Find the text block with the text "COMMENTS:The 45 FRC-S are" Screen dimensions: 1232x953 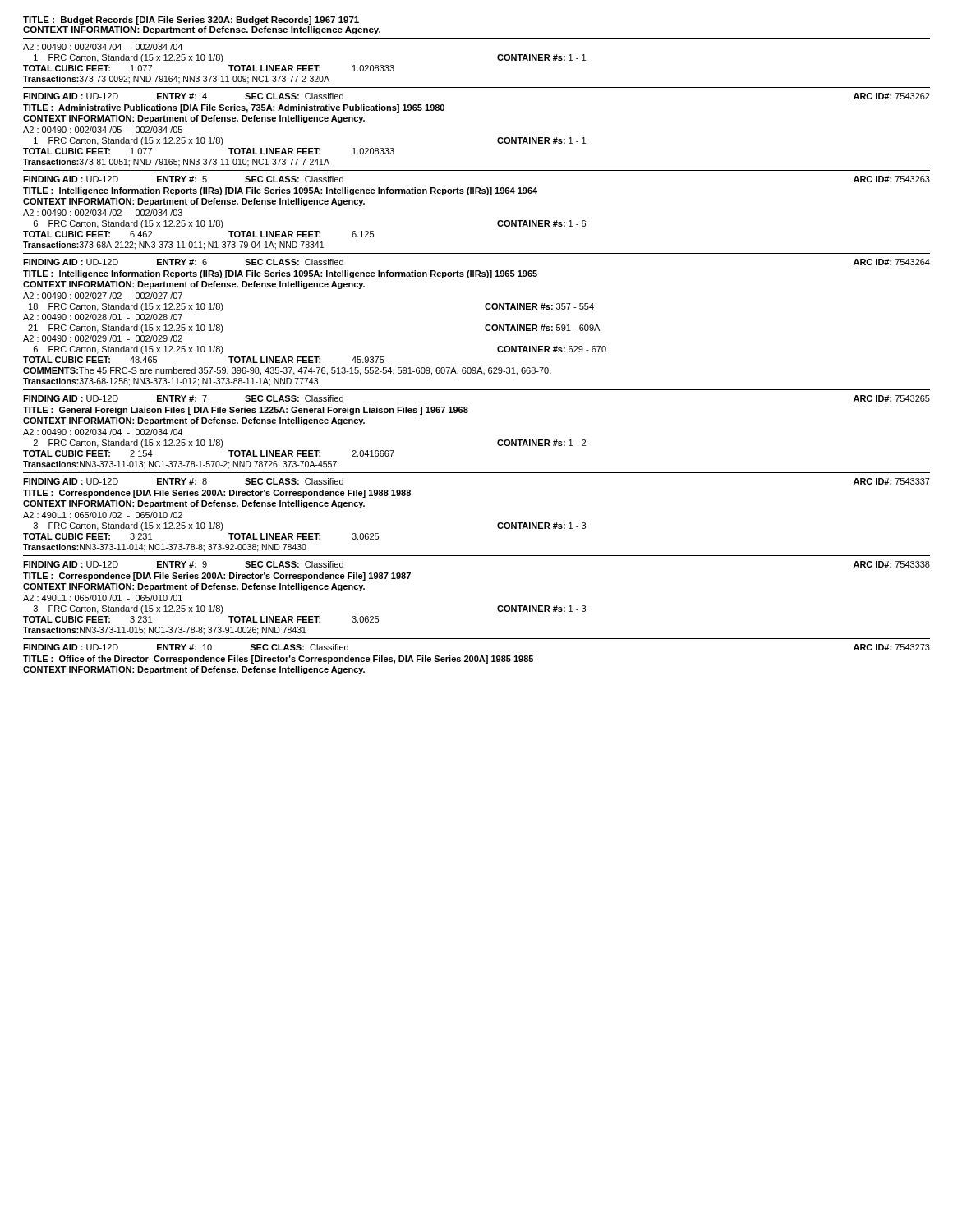[x=287, y=370]
